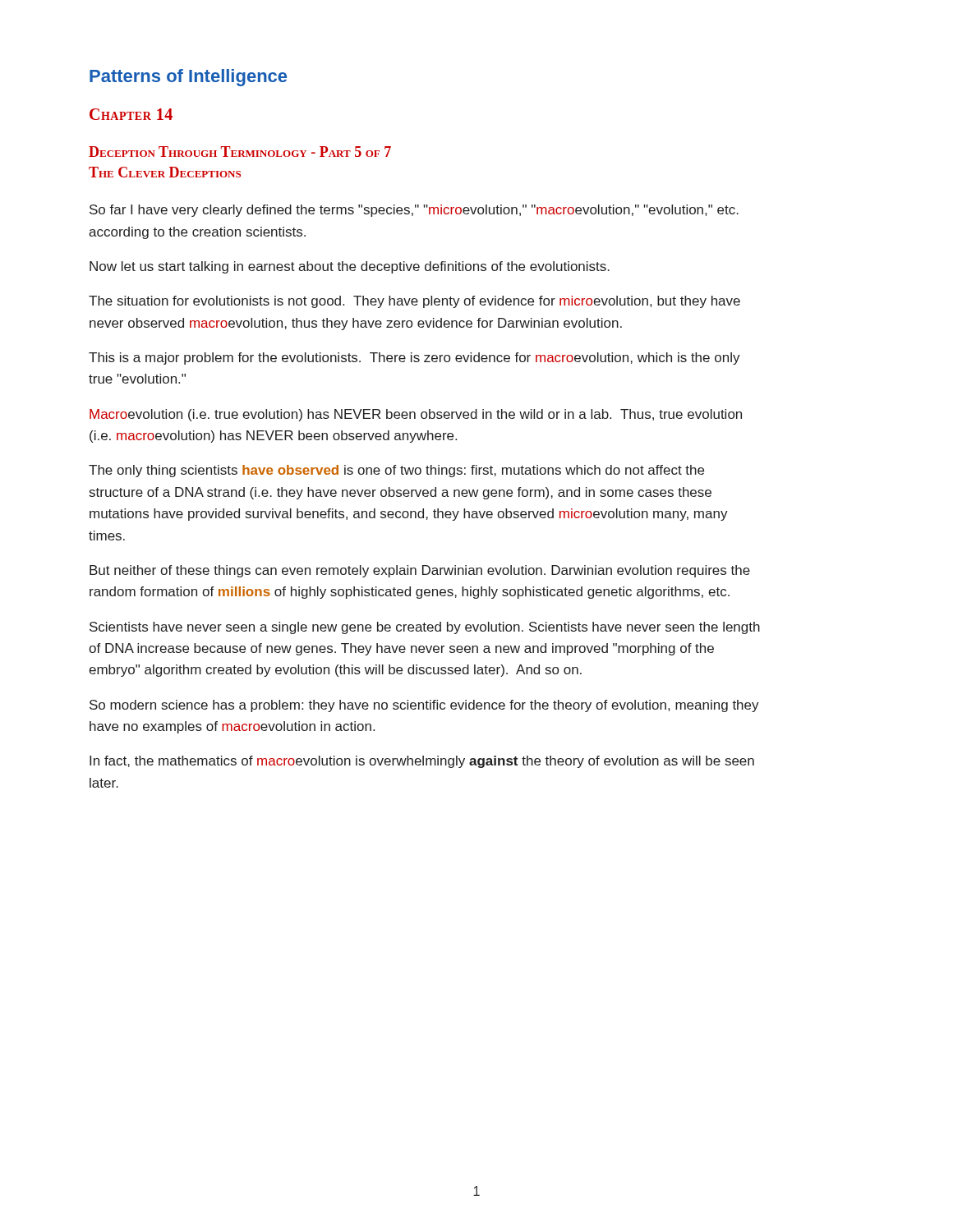The height and width of the screenshot is (1232, 953).
Task: Navigate to the block starting "Now let us start talking"
Action: (350, 267)
